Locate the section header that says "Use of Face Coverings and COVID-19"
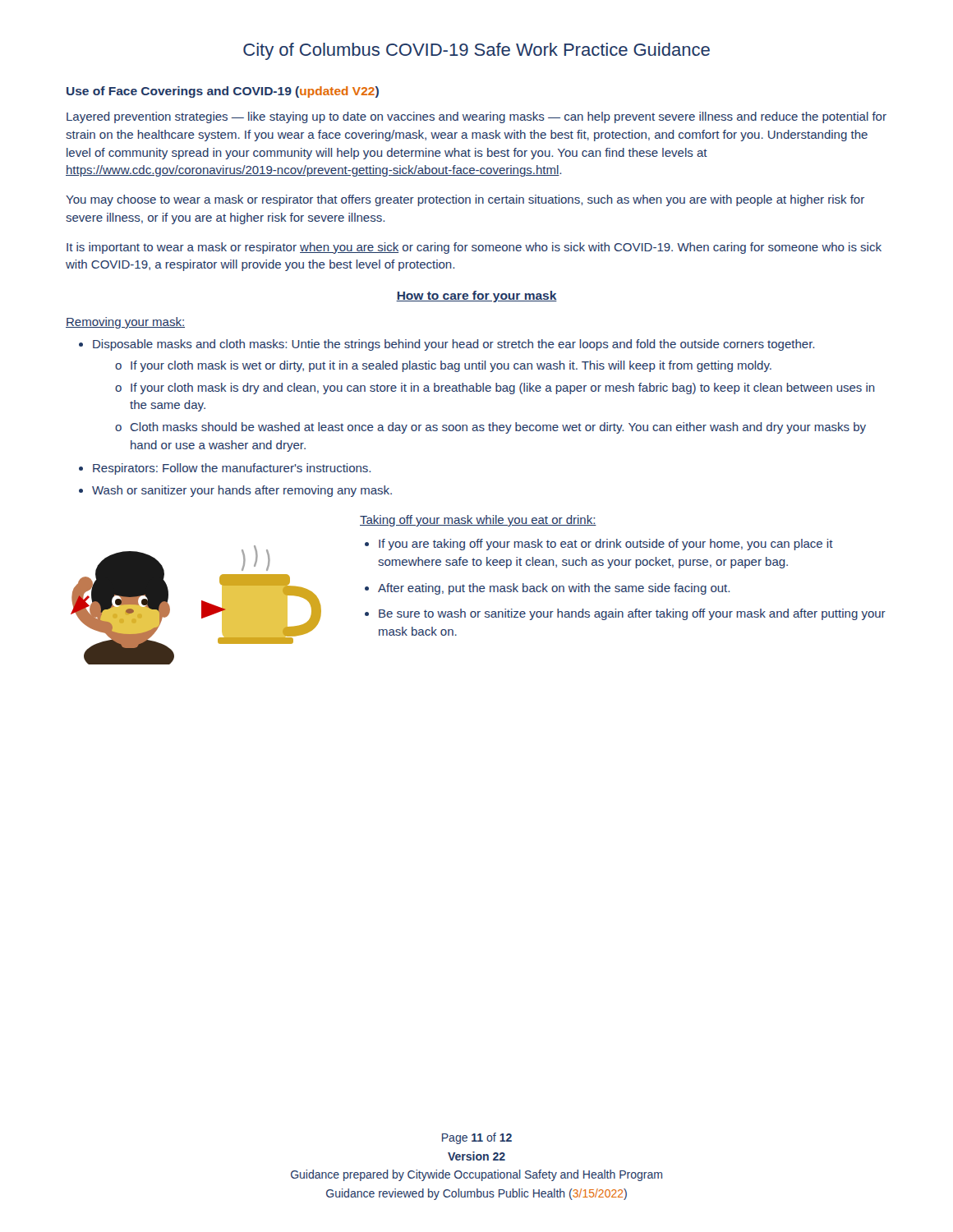The image size is (953, 1232). [x=222, y=91]
